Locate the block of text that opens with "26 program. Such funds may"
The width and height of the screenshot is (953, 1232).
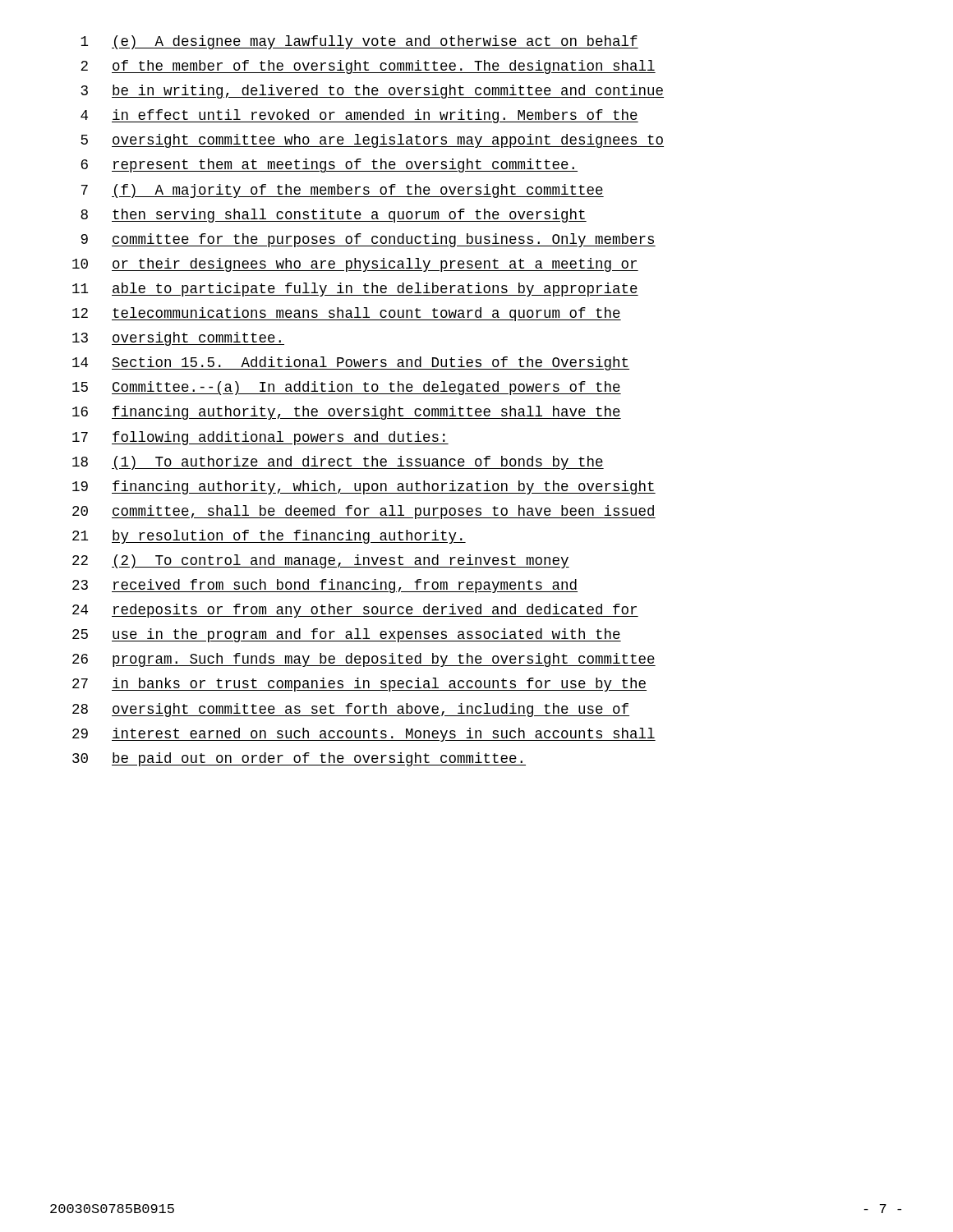[352, 660]
